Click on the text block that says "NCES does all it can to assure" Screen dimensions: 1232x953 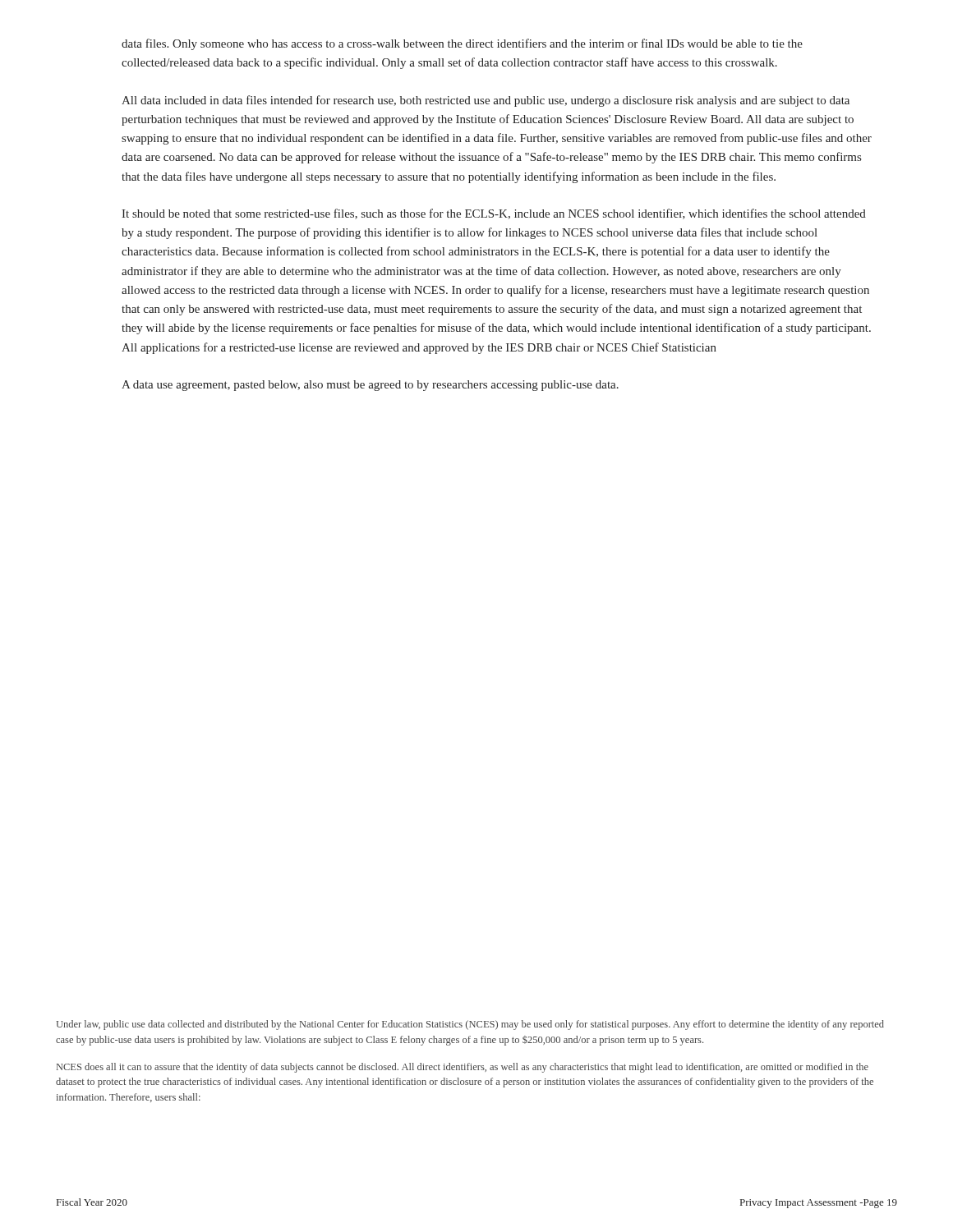click(465, 1082)
